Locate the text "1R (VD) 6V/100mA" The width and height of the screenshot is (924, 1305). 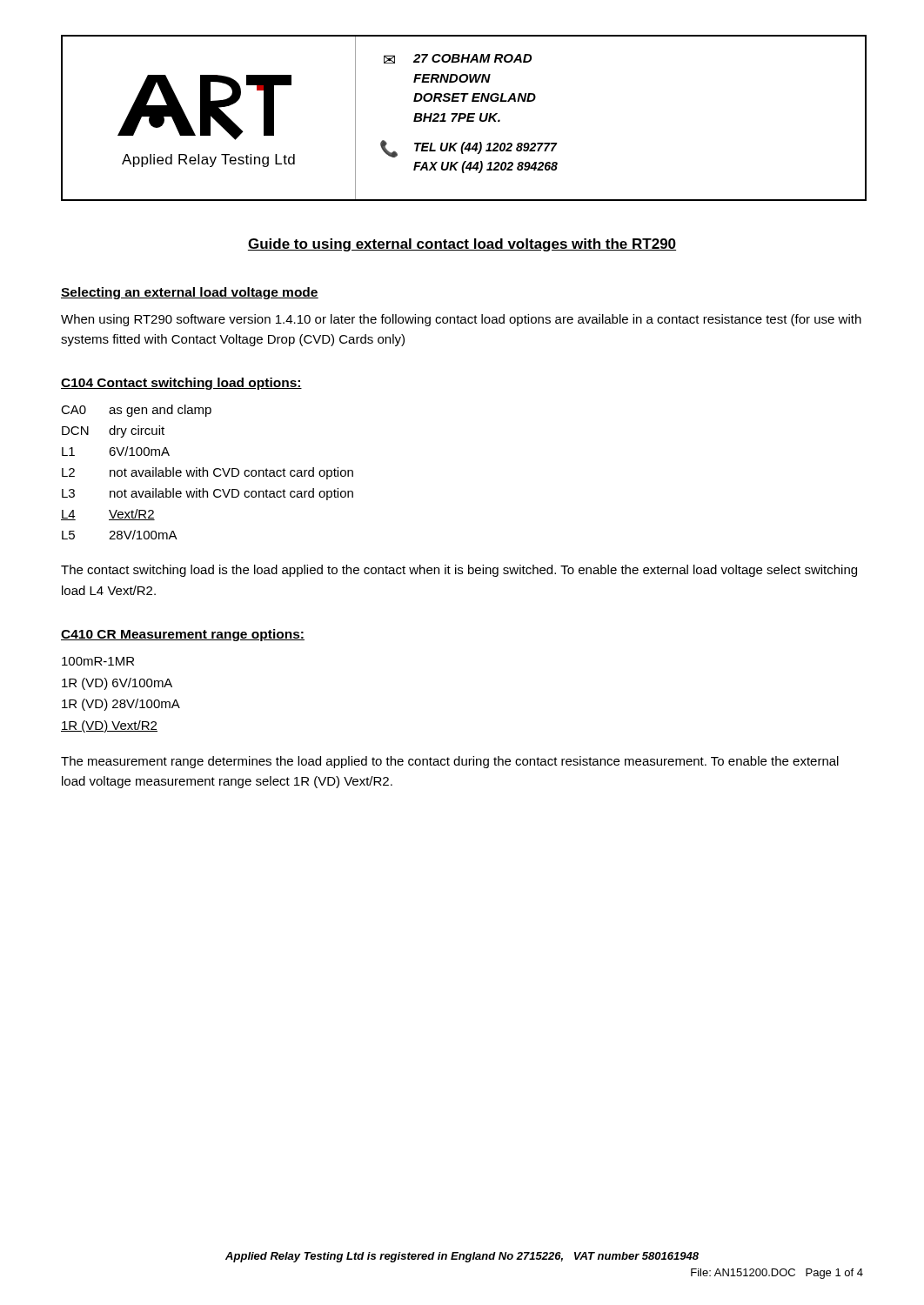pyautogui.click(x=117, y=682)
